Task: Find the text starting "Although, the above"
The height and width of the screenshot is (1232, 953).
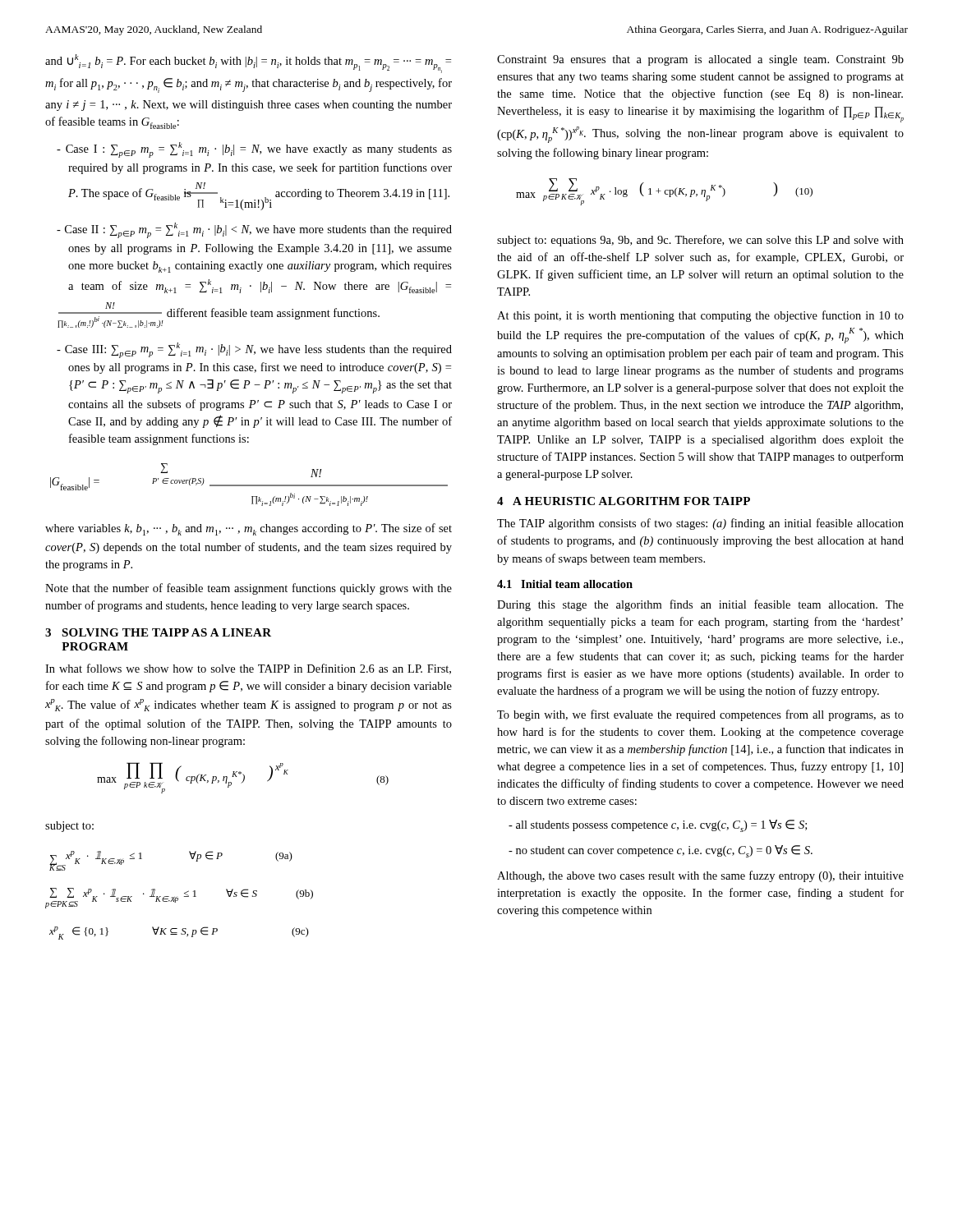Action: coord(700,893)
